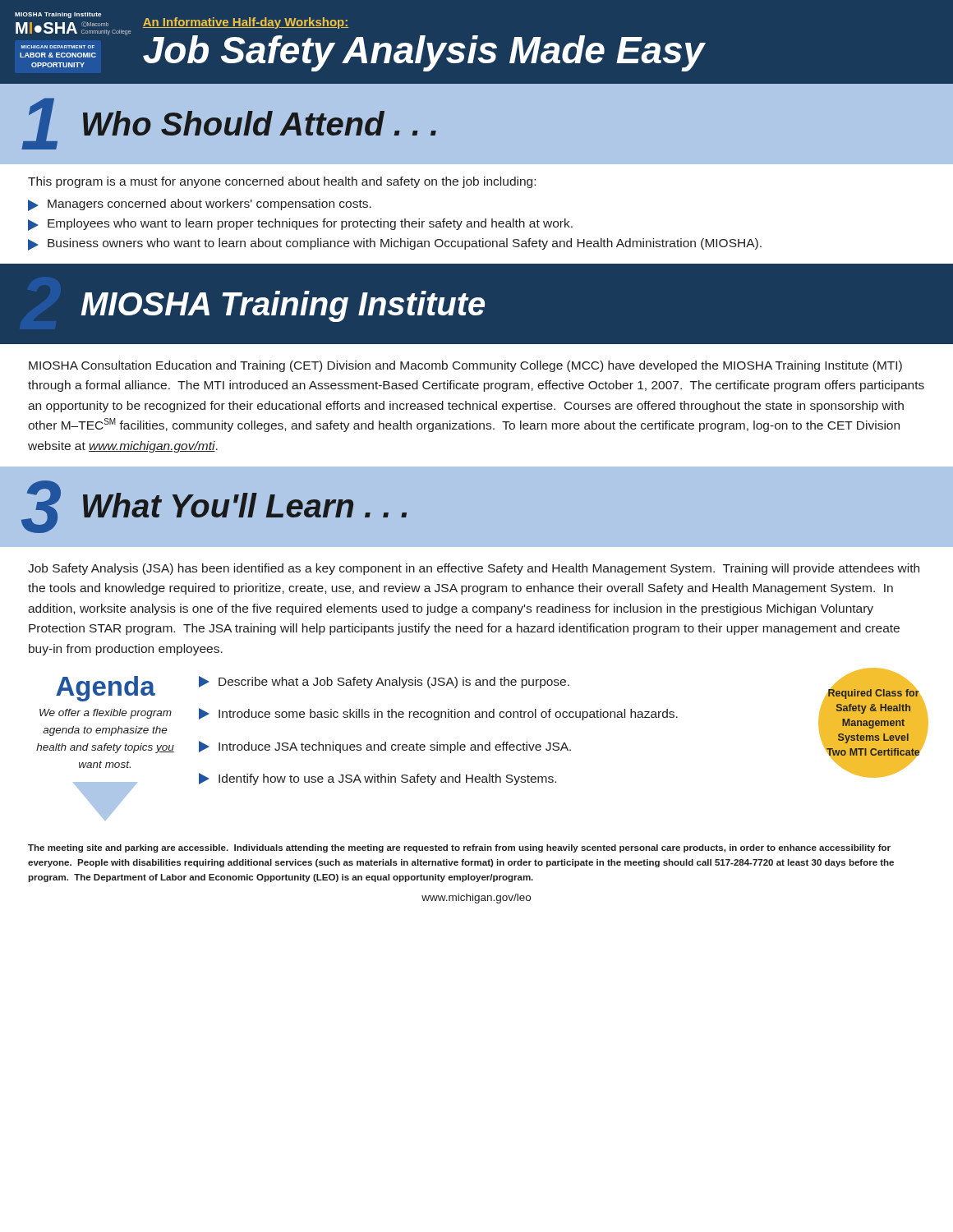Find the block on this page that starts "Identify how to use a JSA"
Viewport: 953px width, 1232px height.
(378, 778)
